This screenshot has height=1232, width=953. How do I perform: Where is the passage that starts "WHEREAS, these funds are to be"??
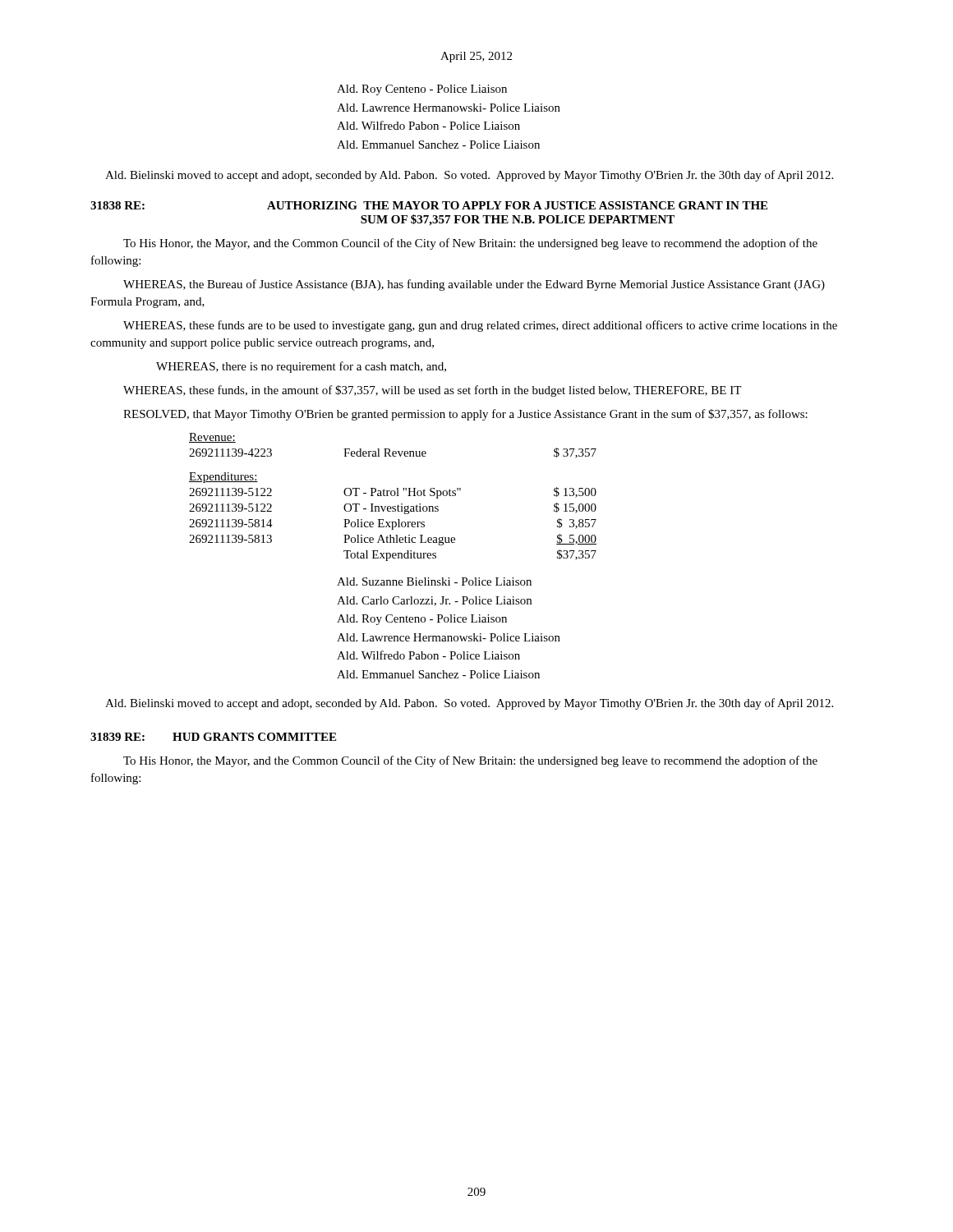click(464, 334)
